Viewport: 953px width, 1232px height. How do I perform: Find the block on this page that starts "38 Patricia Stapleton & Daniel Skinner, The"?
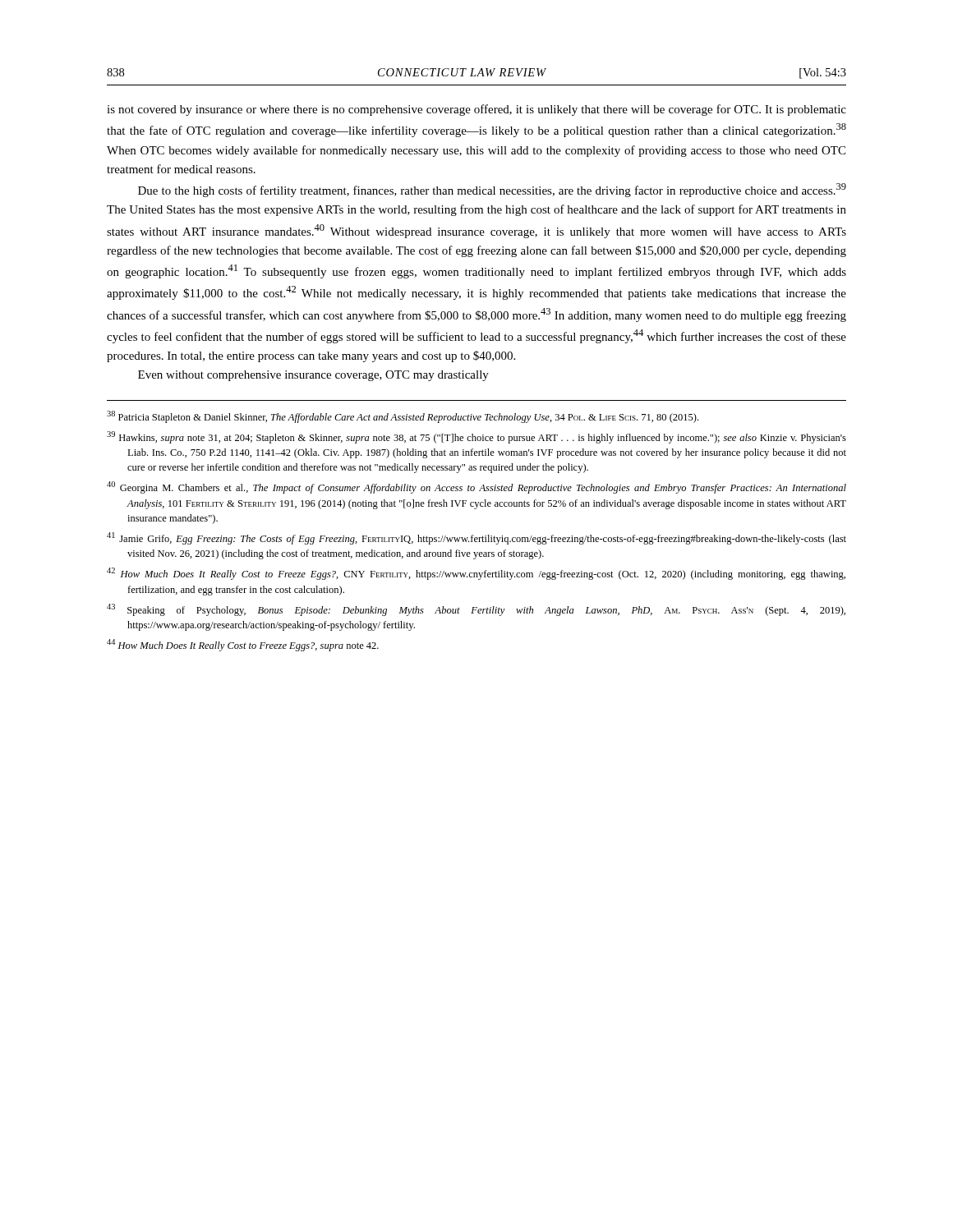pos(403,416)
